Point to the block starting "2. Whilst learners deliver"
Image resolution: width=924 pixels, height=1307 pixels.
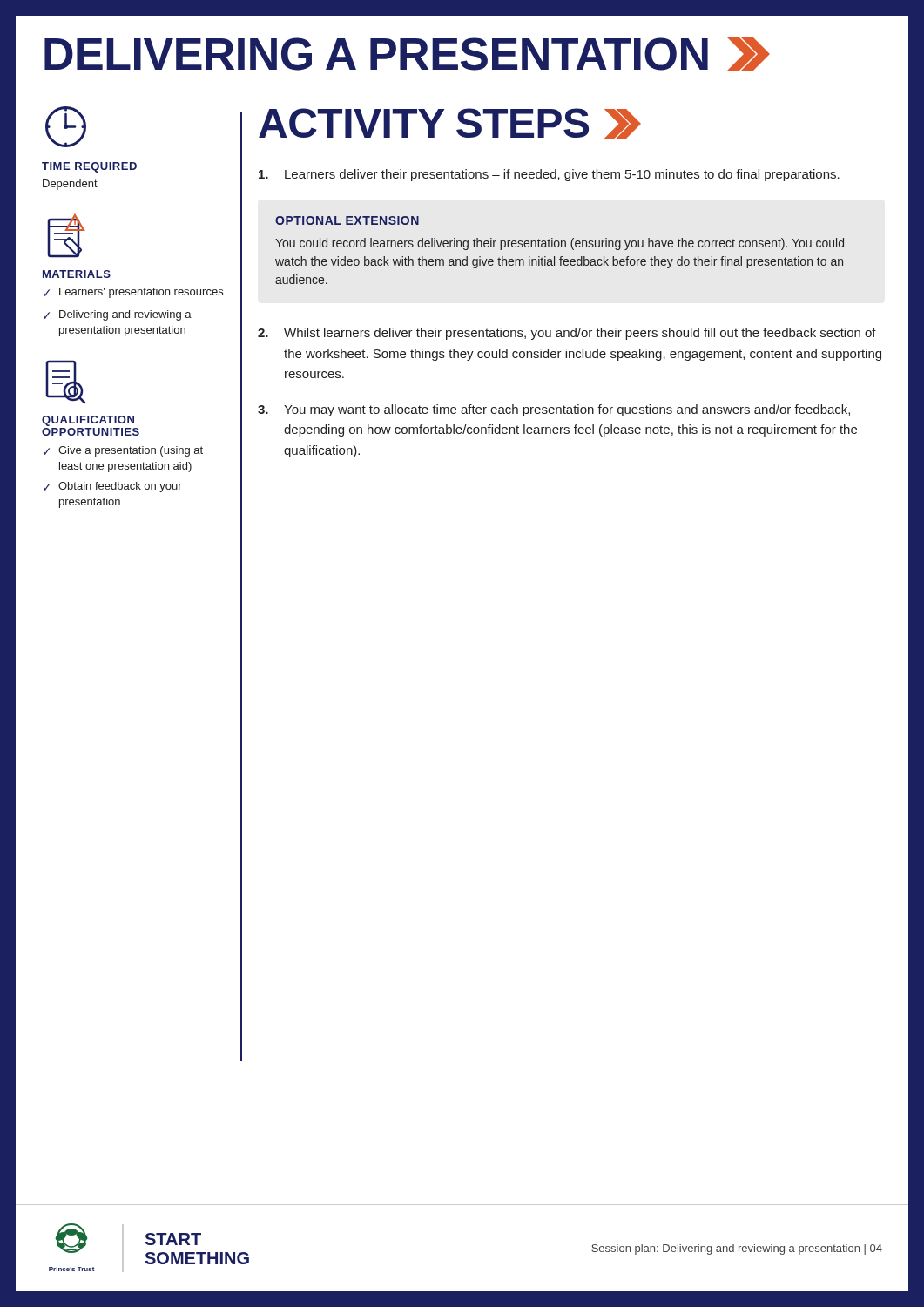coord(571,353)
